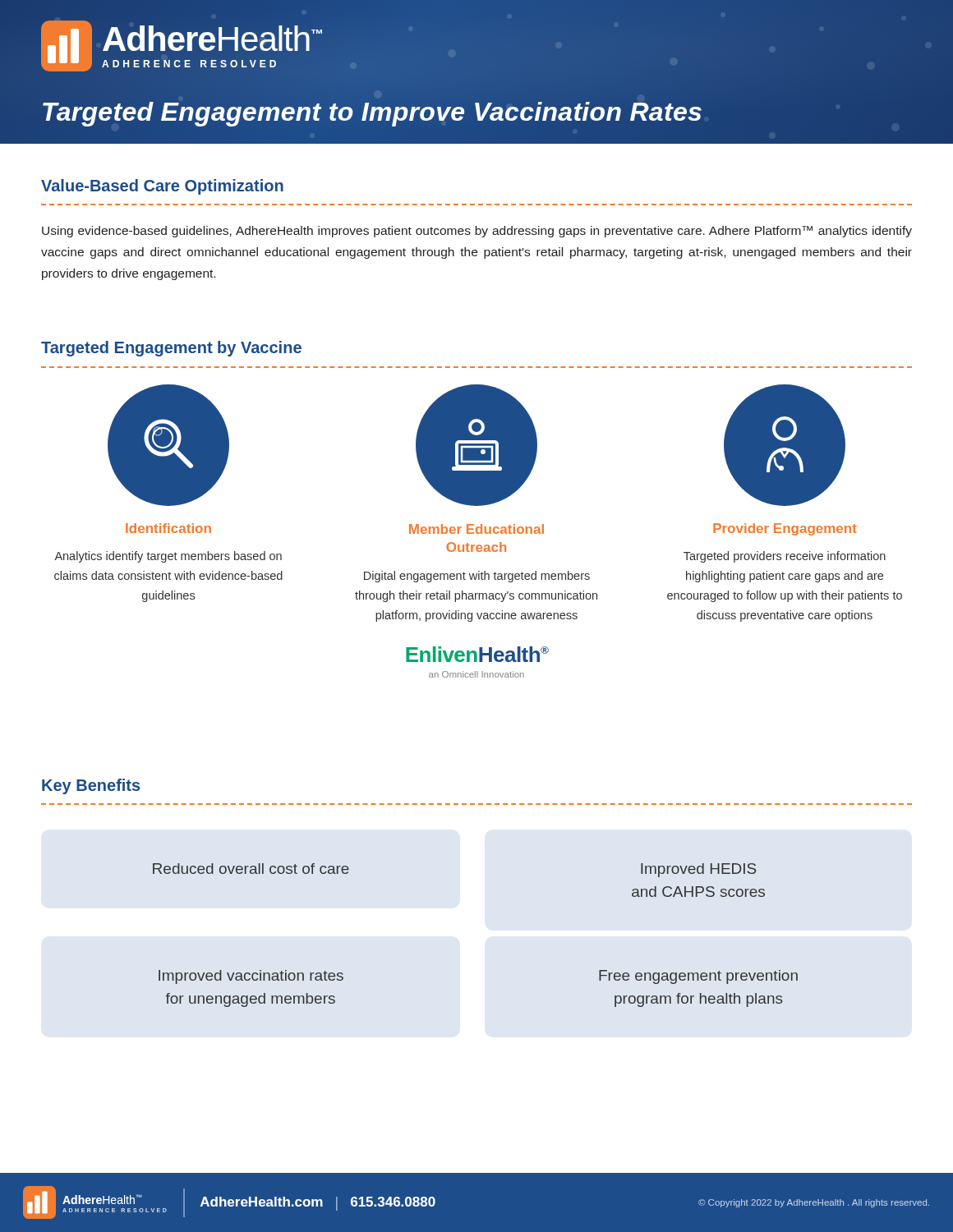Click on the passage starting "Improved vaccination ratesfor unengaged"
This screenshot has height=1232, width=953.
(x=251, y=987)
